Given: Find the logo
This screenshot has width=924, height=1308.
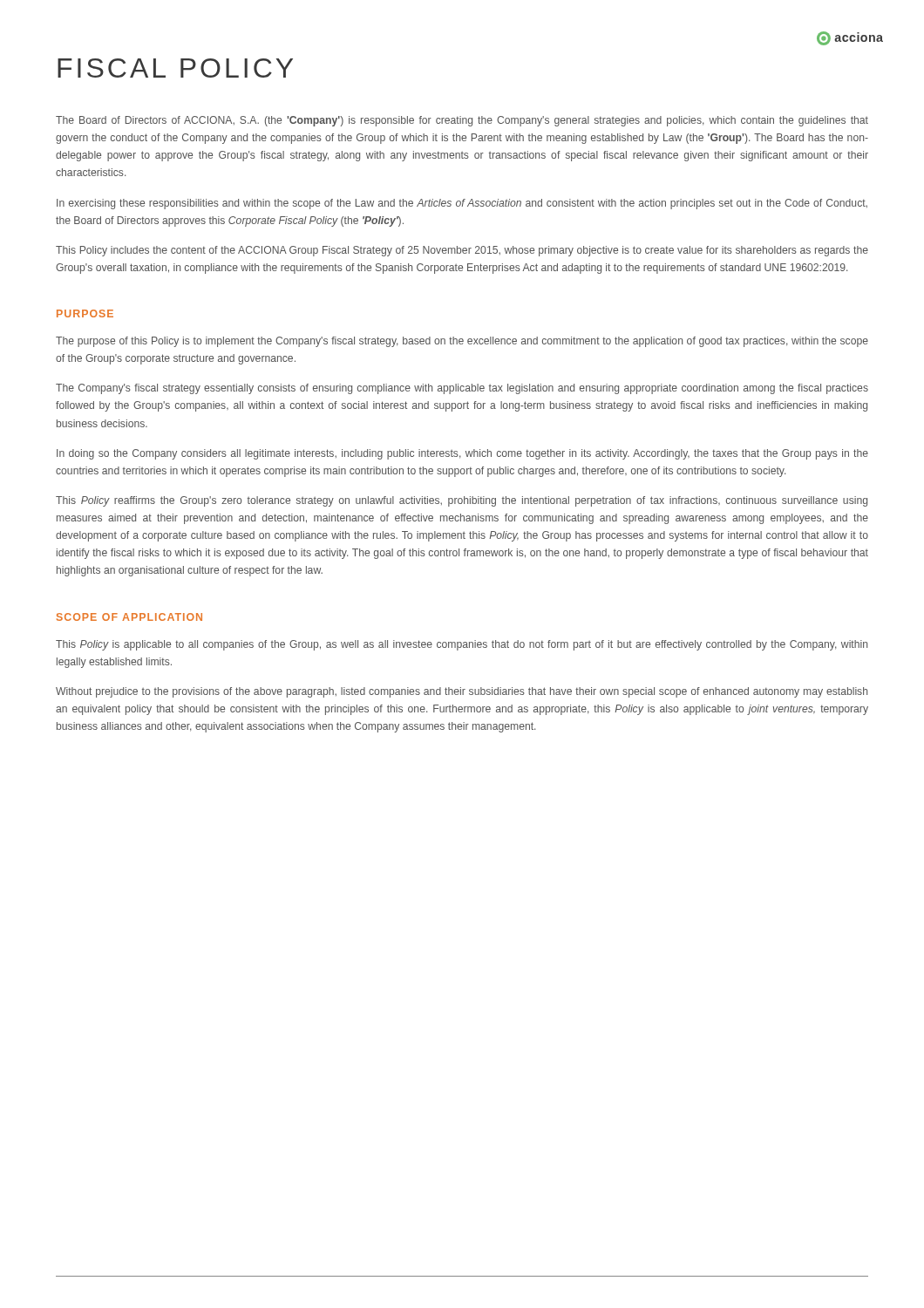Looking at the screenshot, I should click(x=851, y=40).
